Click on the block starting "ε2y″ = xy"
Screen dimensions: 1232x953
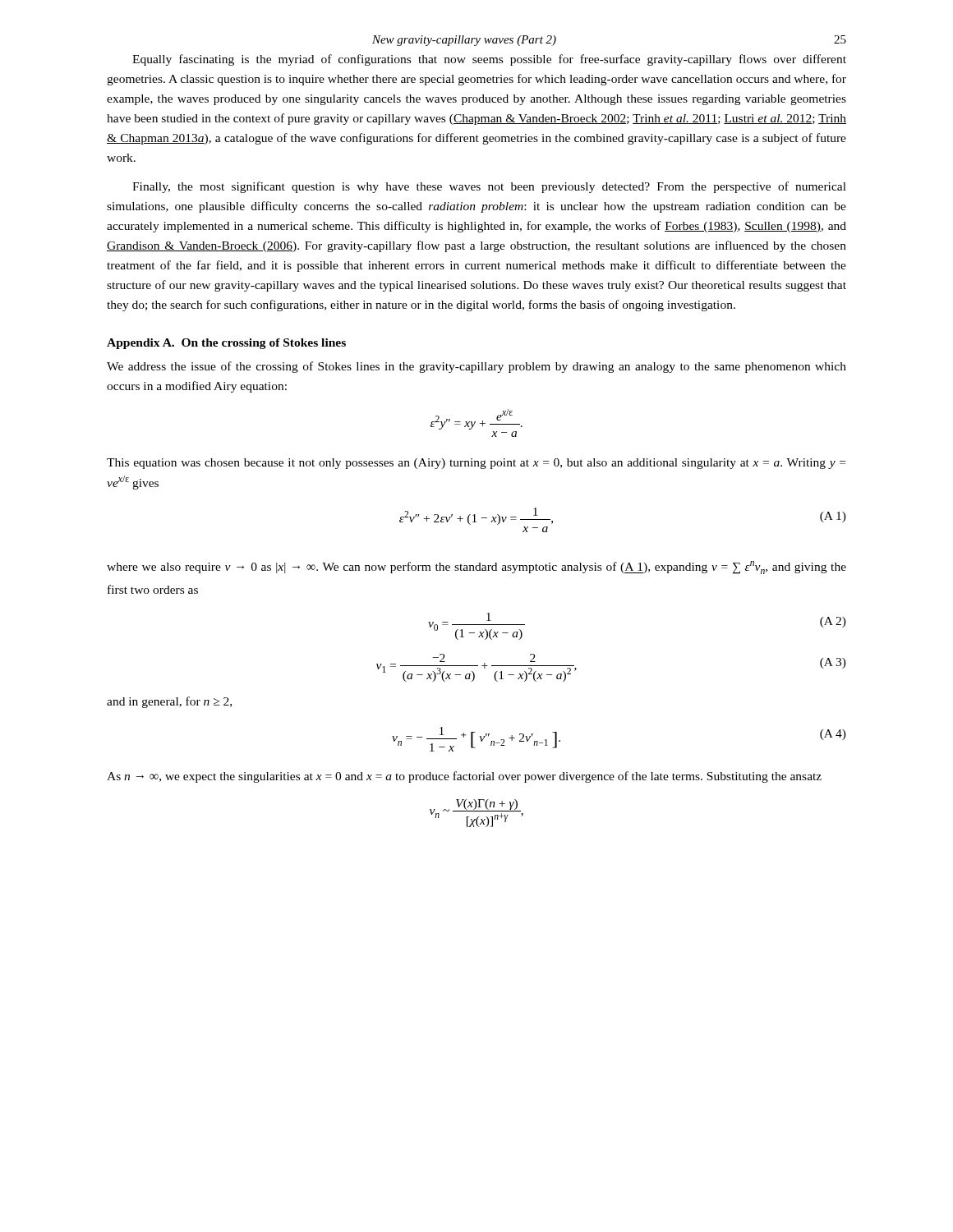pyautogui.click(x=476, y=424)
